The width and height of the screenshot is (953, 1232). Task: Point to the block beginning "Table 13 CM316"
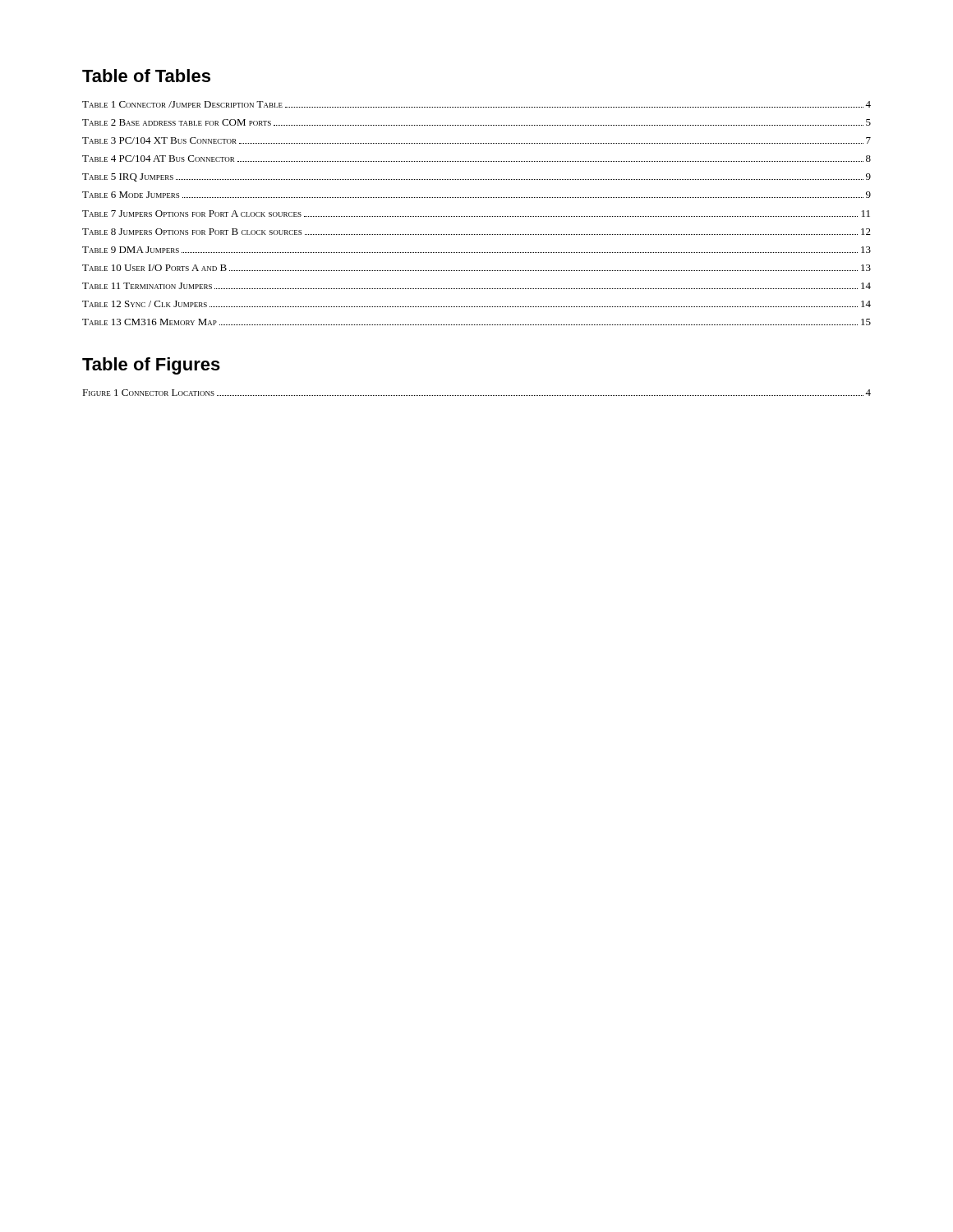pyautogui.click(x=476, y=322)
